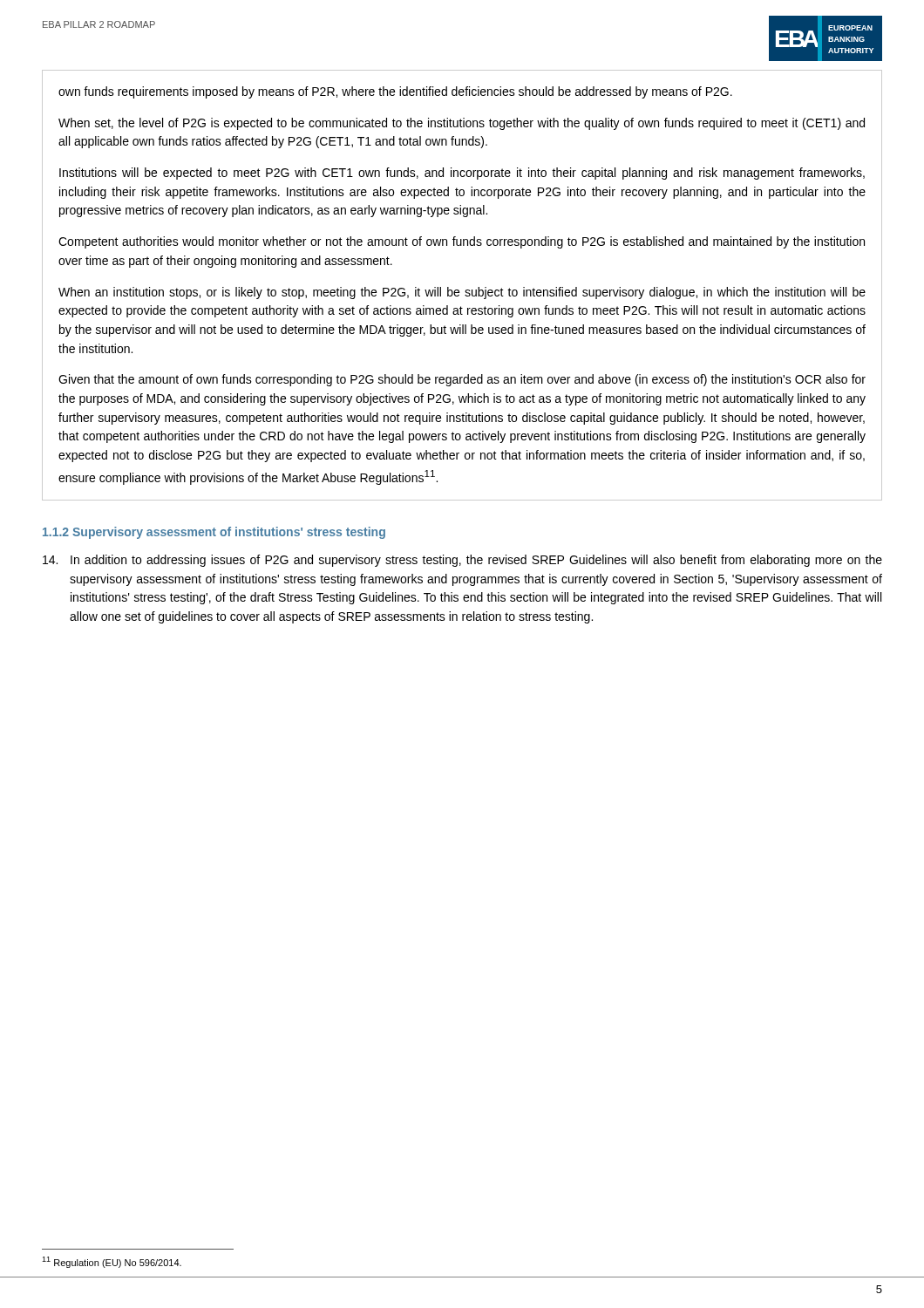Viewport: 924px width, 1308px height.
Task: Click on the passage starting "own funds requirements imposed by means of P2R,"
Action: click(x=462, y=285)
